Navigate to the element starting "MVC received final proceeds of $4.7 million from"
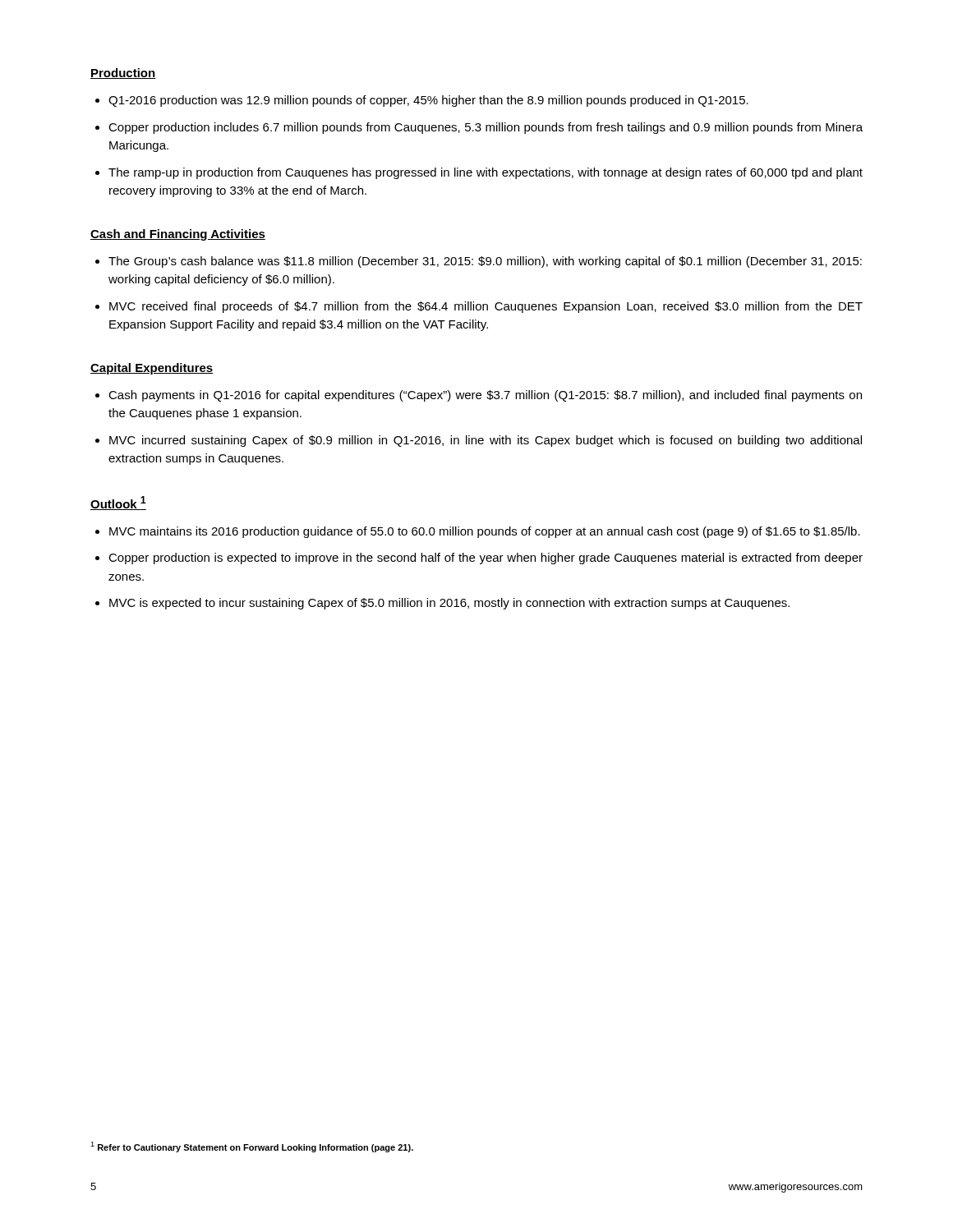Viewport: 953px width, 1232px height. click(x=486, y=315)
